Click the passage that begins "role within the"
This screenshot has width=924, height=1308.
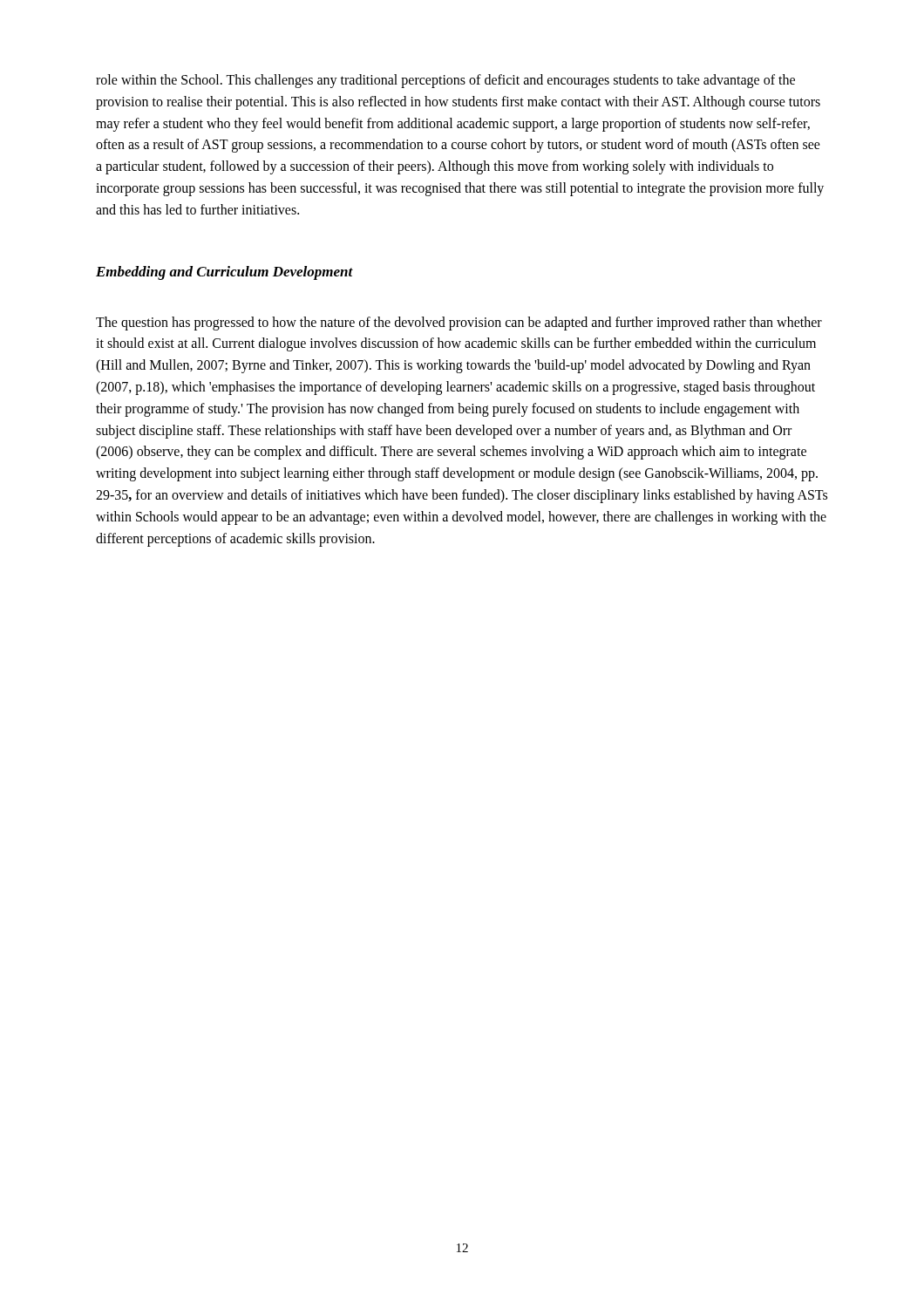(x=460, y=145)
